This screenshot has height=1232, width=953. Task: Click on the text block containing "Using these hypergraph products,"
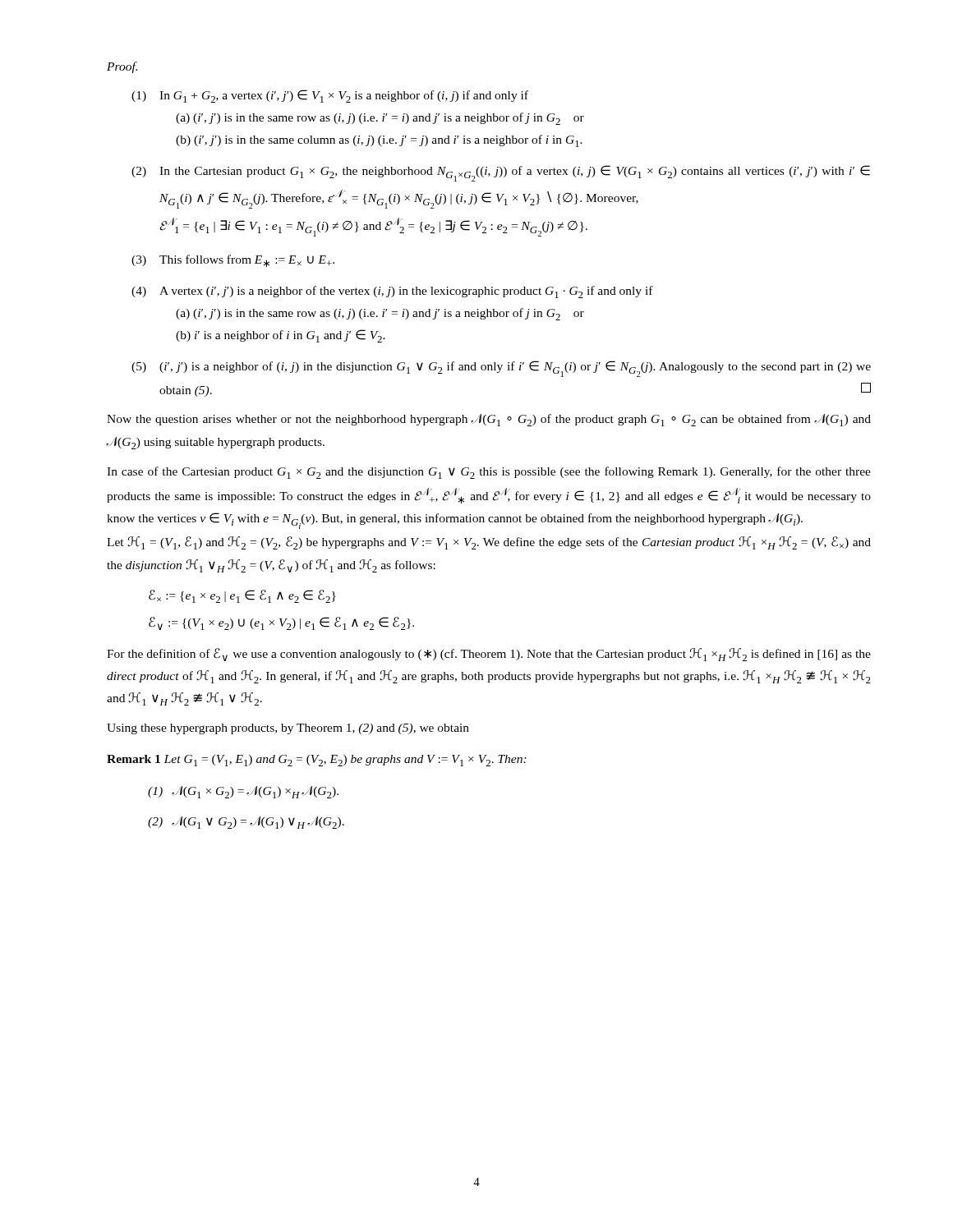click(x=288, y=727)
